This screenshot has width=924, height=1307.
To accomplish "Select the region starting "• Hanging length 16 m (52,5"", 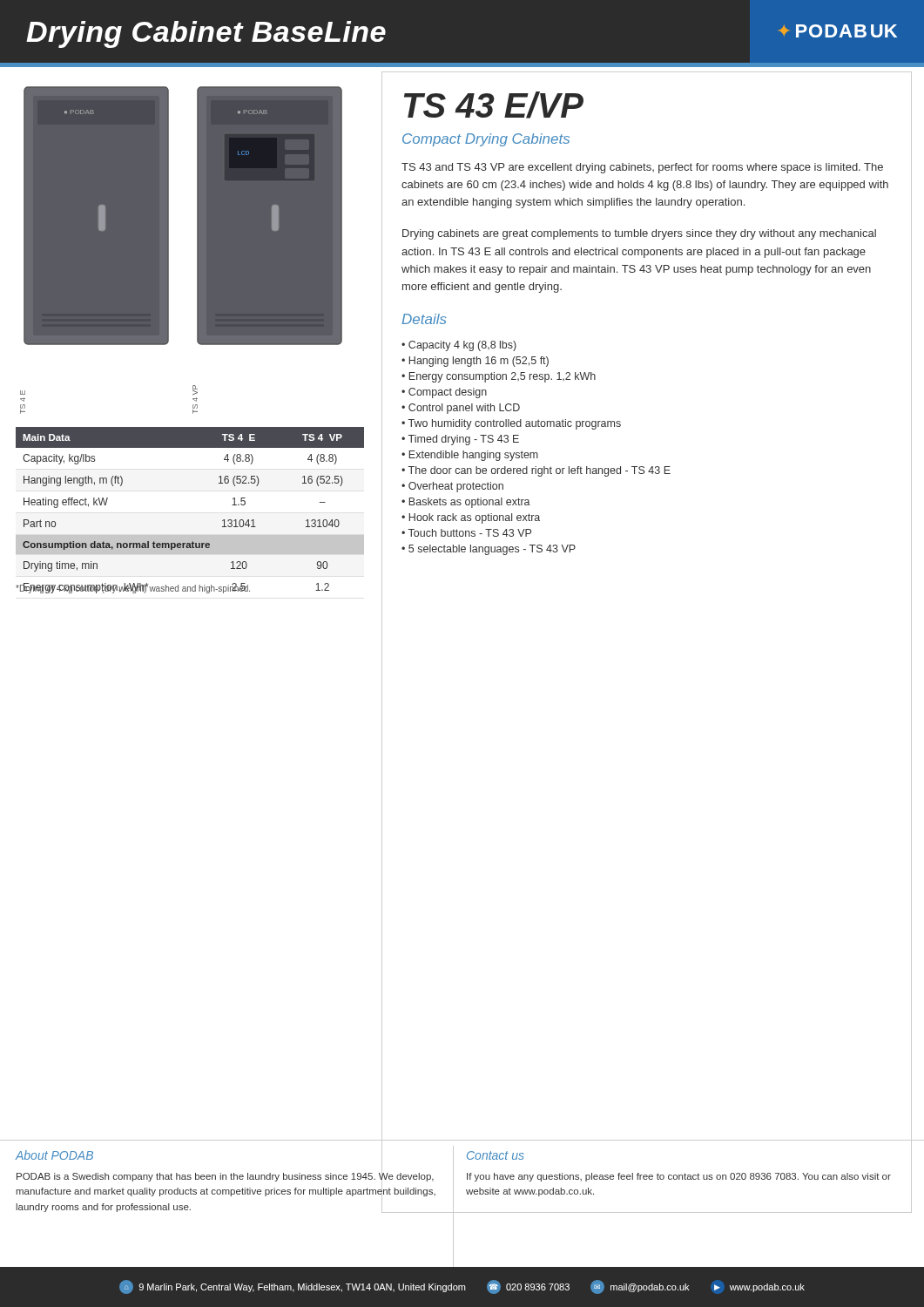I will click(475, 361).
